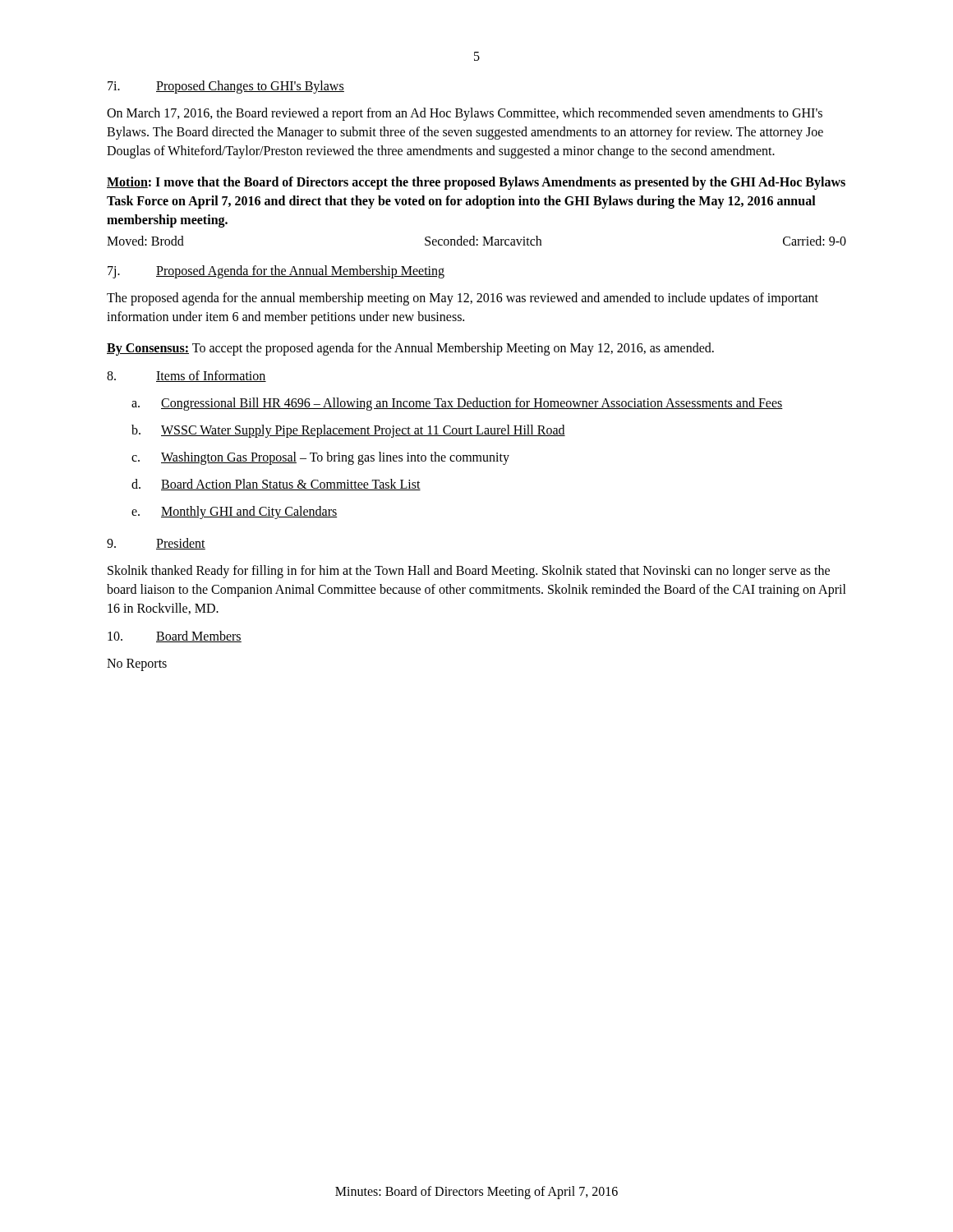The image size is (953, 1232).
Task: Locate the list item with the text "a. Congressional Bill HR"
Action: pos(457,403)
